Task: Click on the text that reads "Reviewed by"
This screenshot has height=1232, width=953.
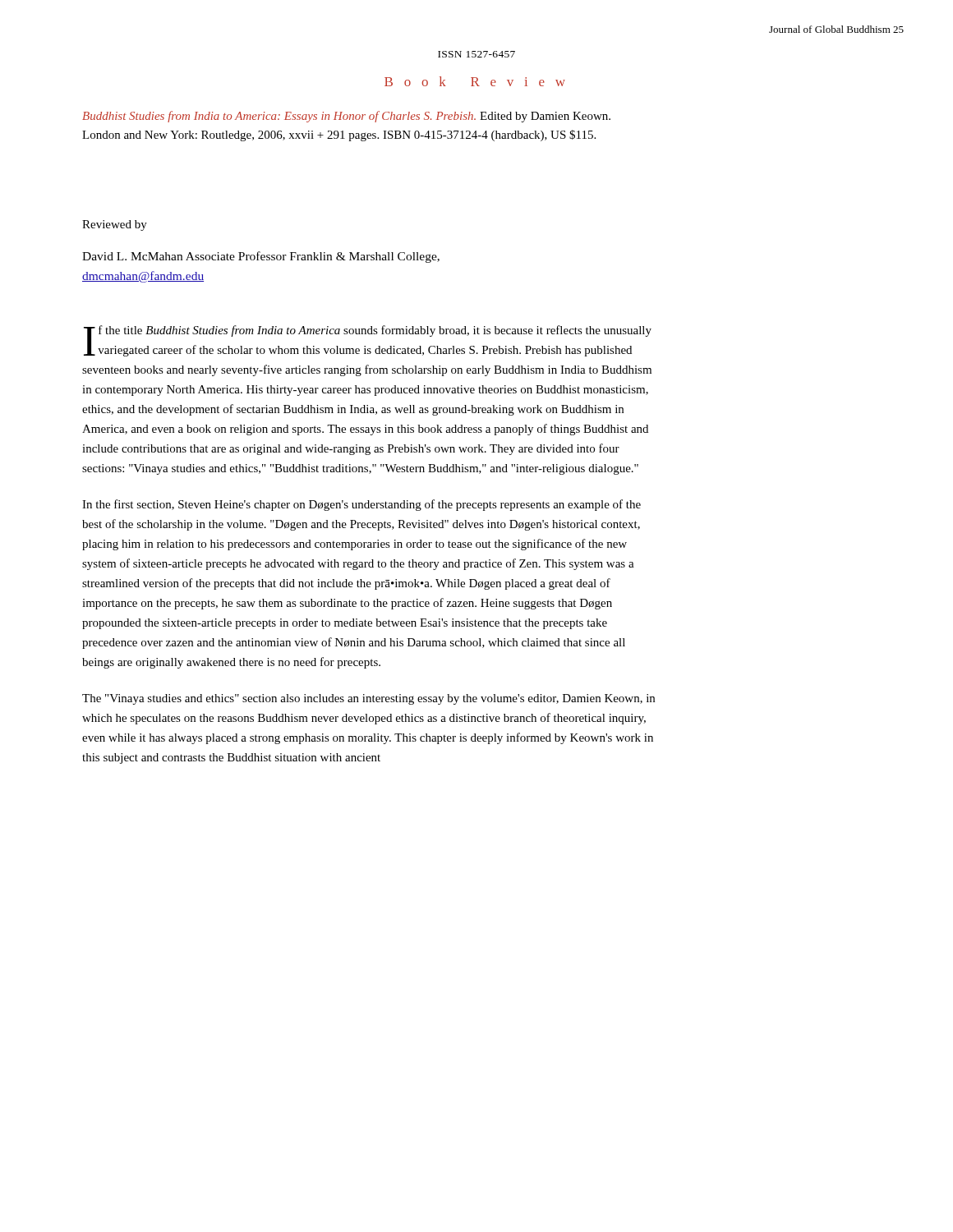Action: pos(115,224)
